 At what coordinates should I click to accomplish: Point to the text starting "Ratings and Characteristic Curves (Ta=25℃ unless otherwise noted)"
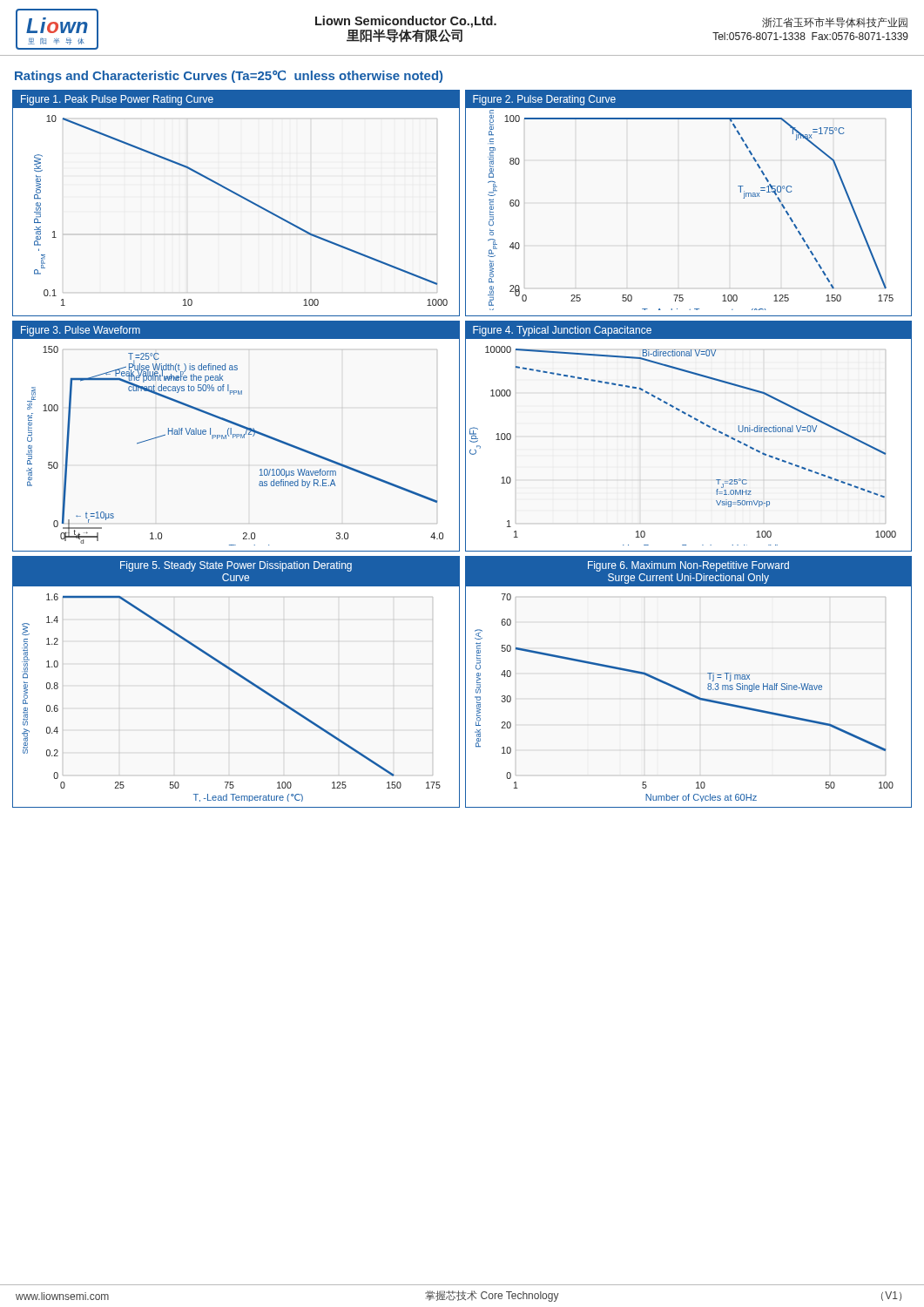tap(229, 75)
